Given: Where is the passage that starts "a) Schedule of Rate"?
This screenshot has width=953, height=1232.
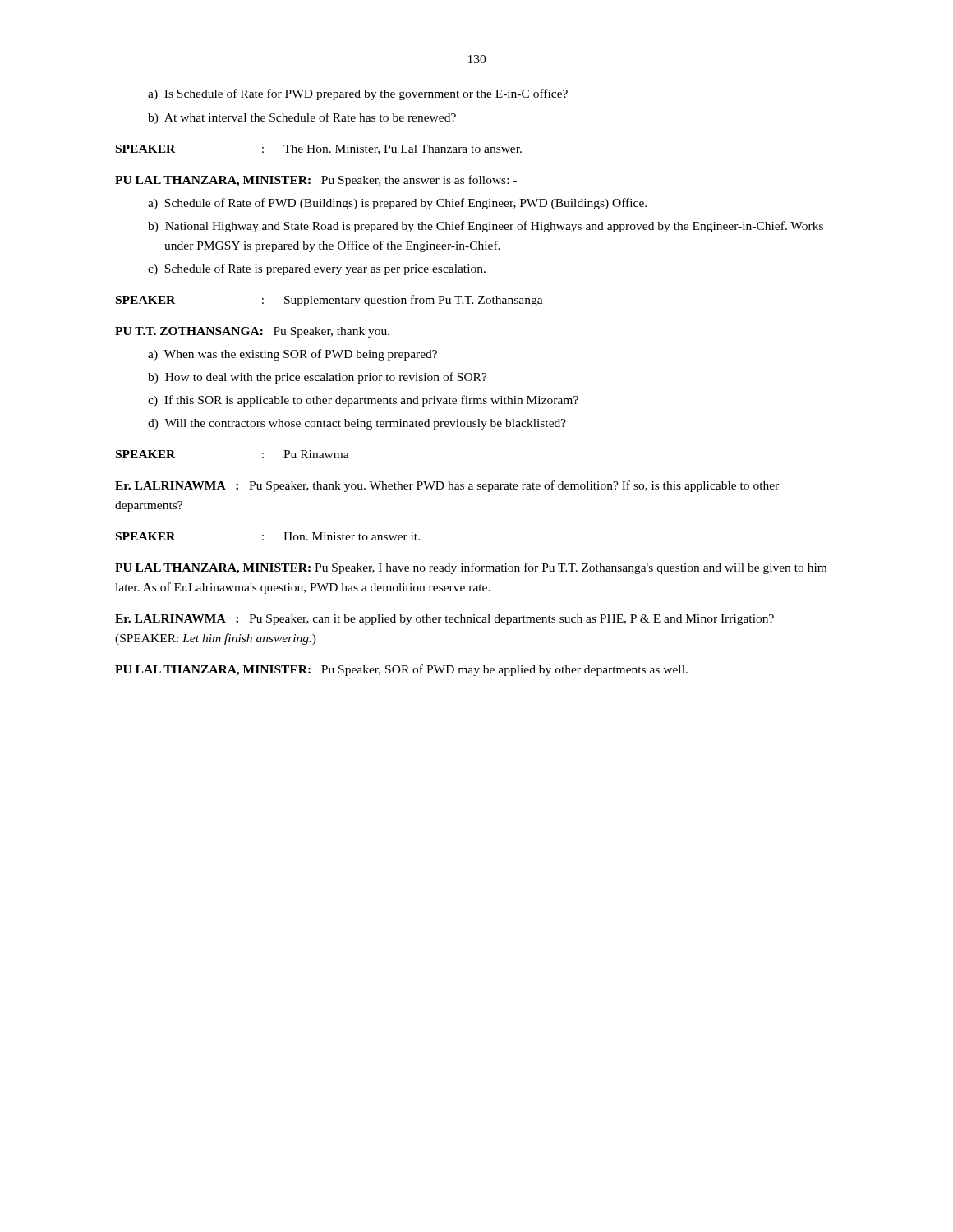Looking at the screenshot, I should pyautogui.click(x=398, y=203).
